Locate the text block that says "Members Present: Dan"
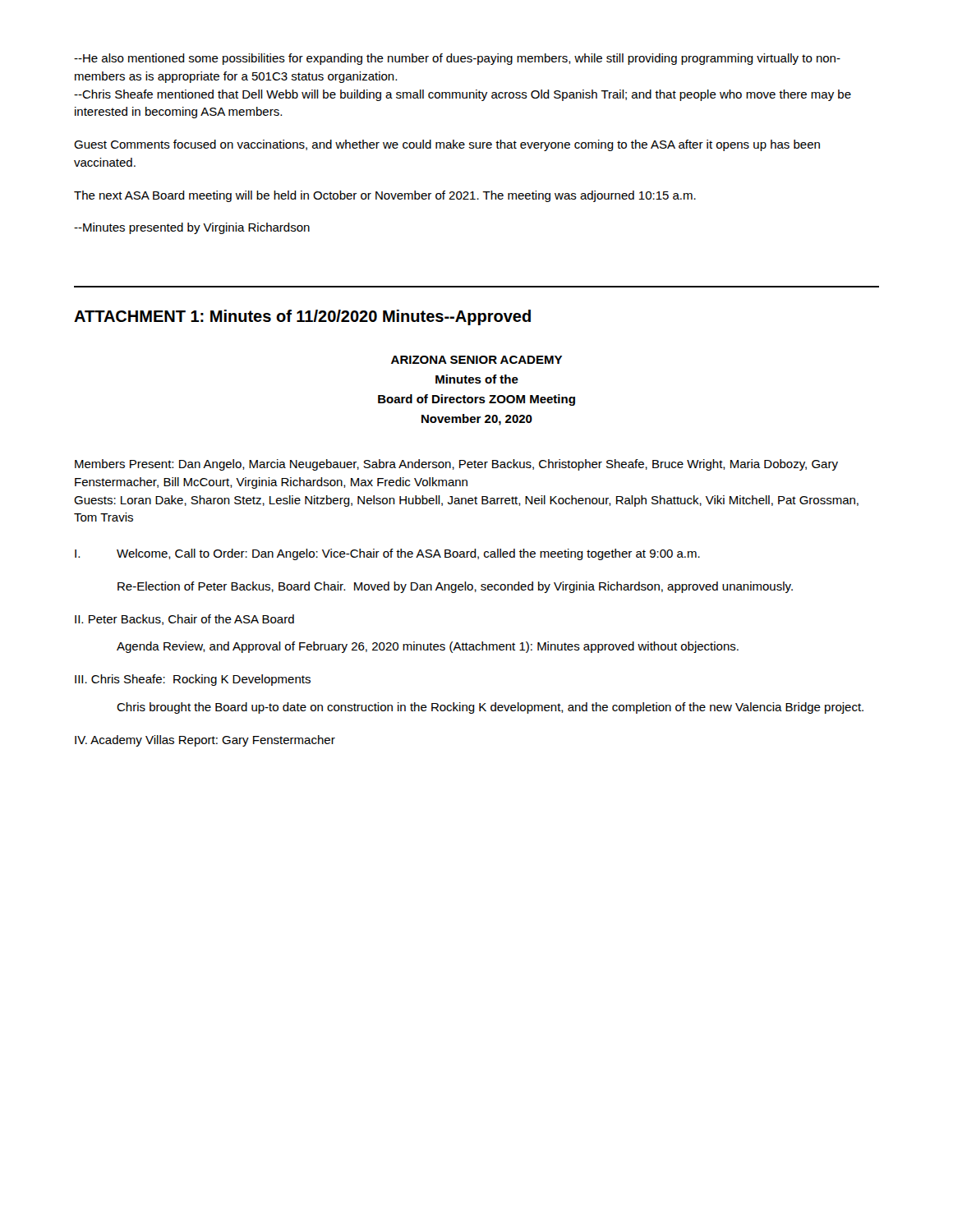Viewport: 953px width, 1232px height. pyautogui.click(x=467, y=490)
